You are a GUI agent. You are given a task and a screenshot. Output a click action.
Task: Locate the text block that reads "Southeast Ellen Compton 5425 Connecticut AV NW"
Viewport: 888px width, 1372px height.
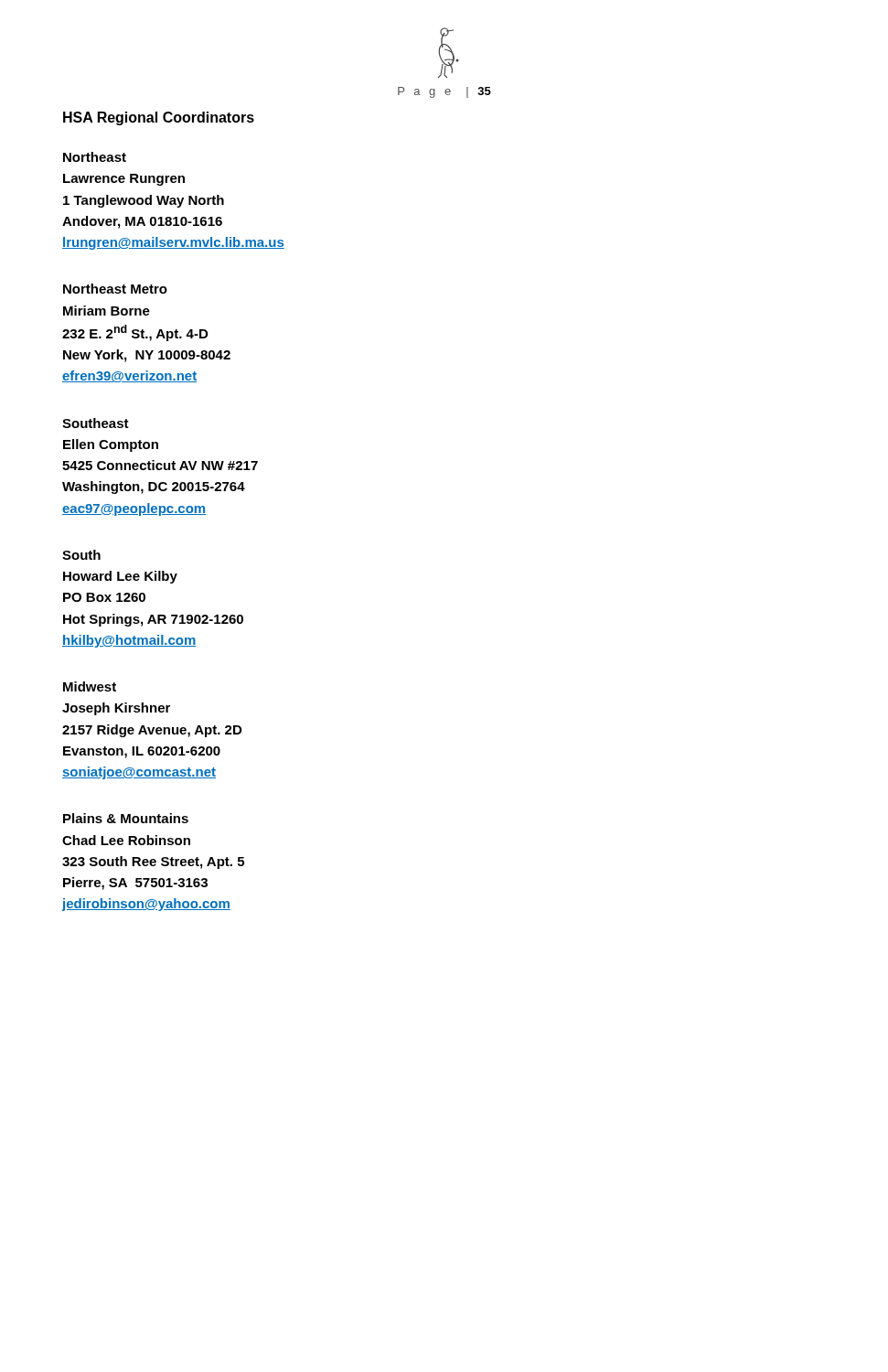click(x=96, y=423)
